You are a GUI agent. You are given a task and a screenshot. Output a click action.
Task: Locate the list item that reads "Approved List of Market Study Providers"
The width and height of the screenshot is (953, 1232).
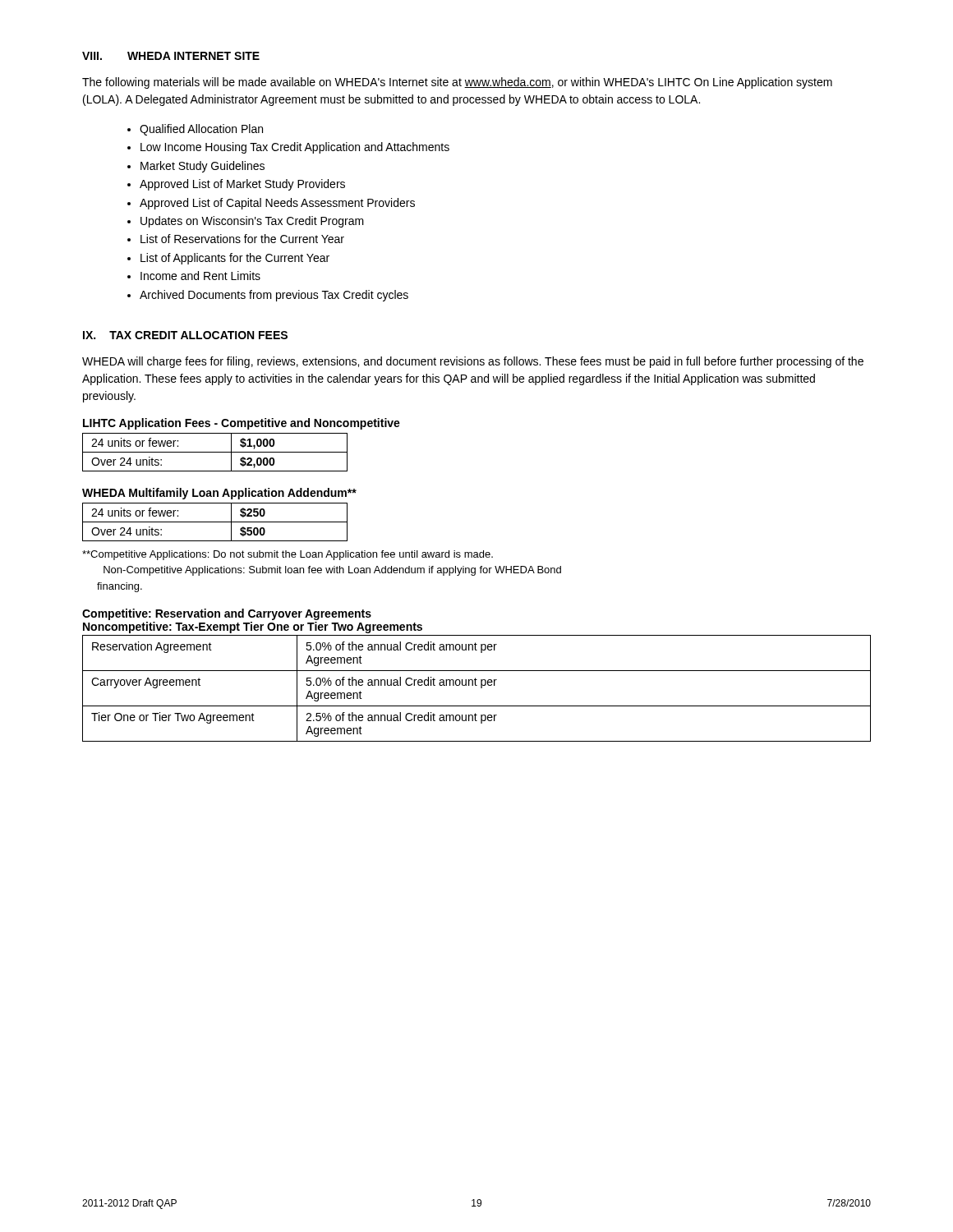click(243, 184)
